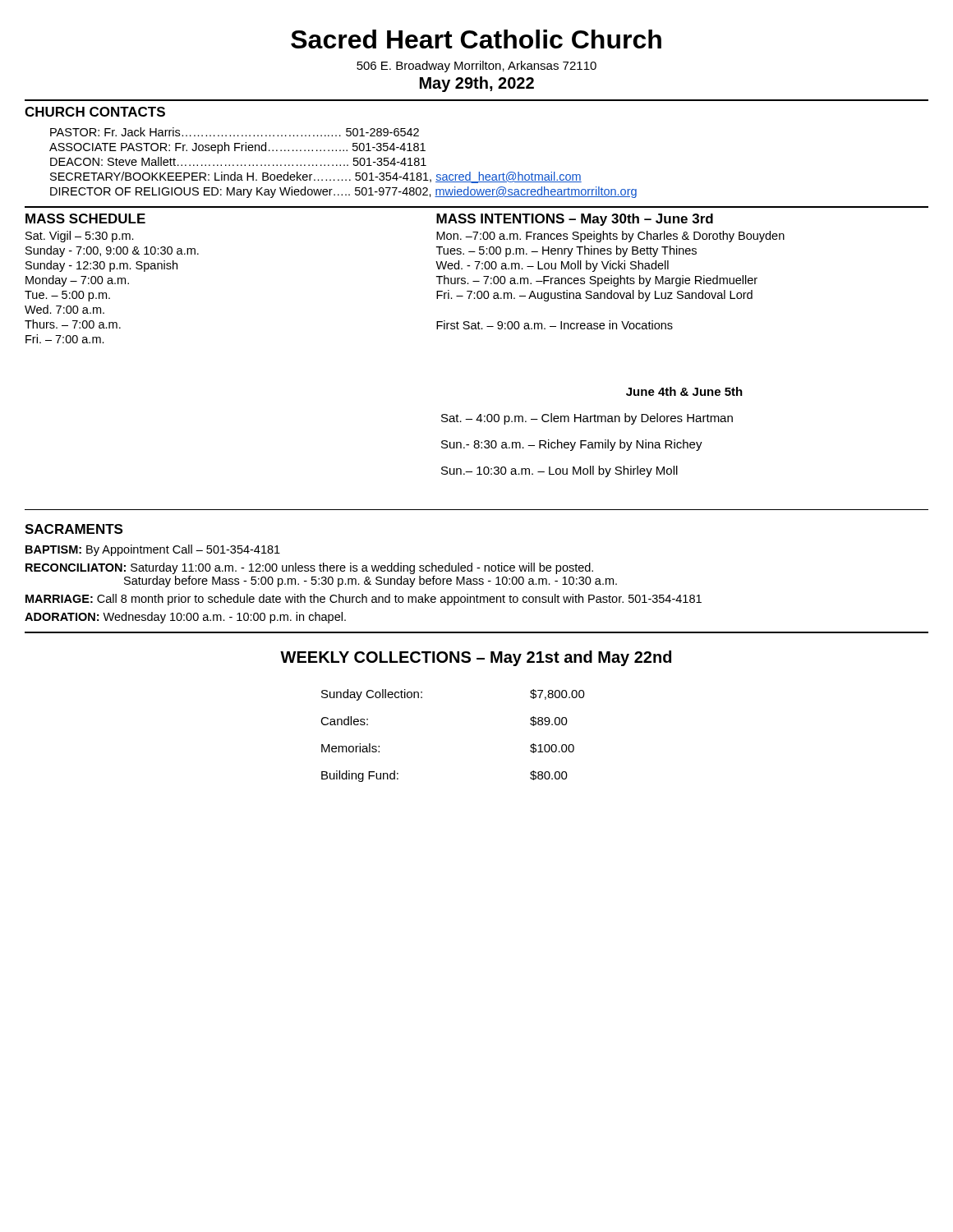Where does it say "Wed. 7:00 a.m."?
953x1232 pixels.
(65, 310)
